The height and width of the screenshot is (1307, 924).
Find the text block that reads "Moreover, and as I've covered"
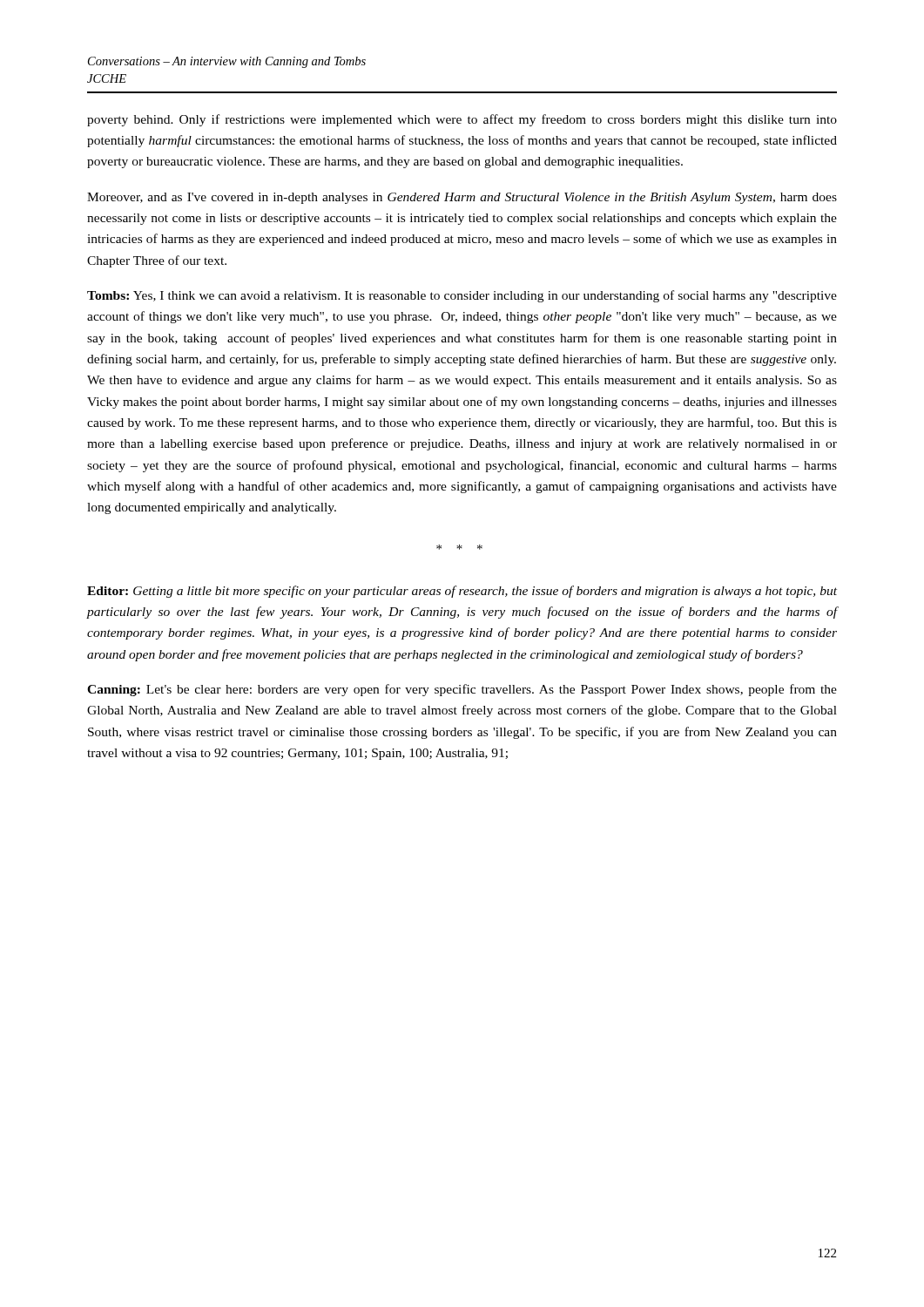pyautogui.click(x=462, y=228)
